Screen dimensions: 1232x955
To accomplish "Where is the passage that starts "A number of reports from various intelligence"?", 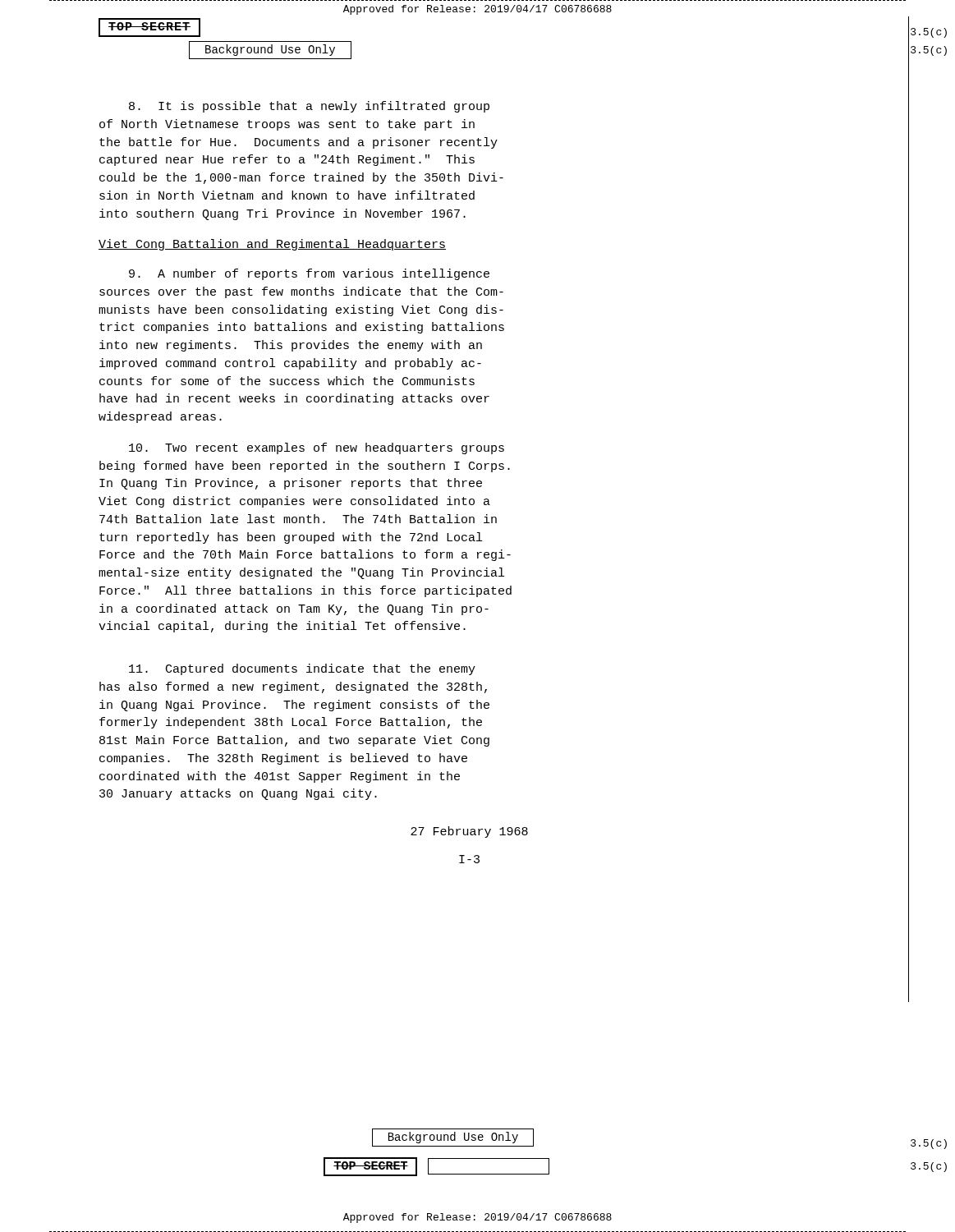I will (x=302, y=346).
